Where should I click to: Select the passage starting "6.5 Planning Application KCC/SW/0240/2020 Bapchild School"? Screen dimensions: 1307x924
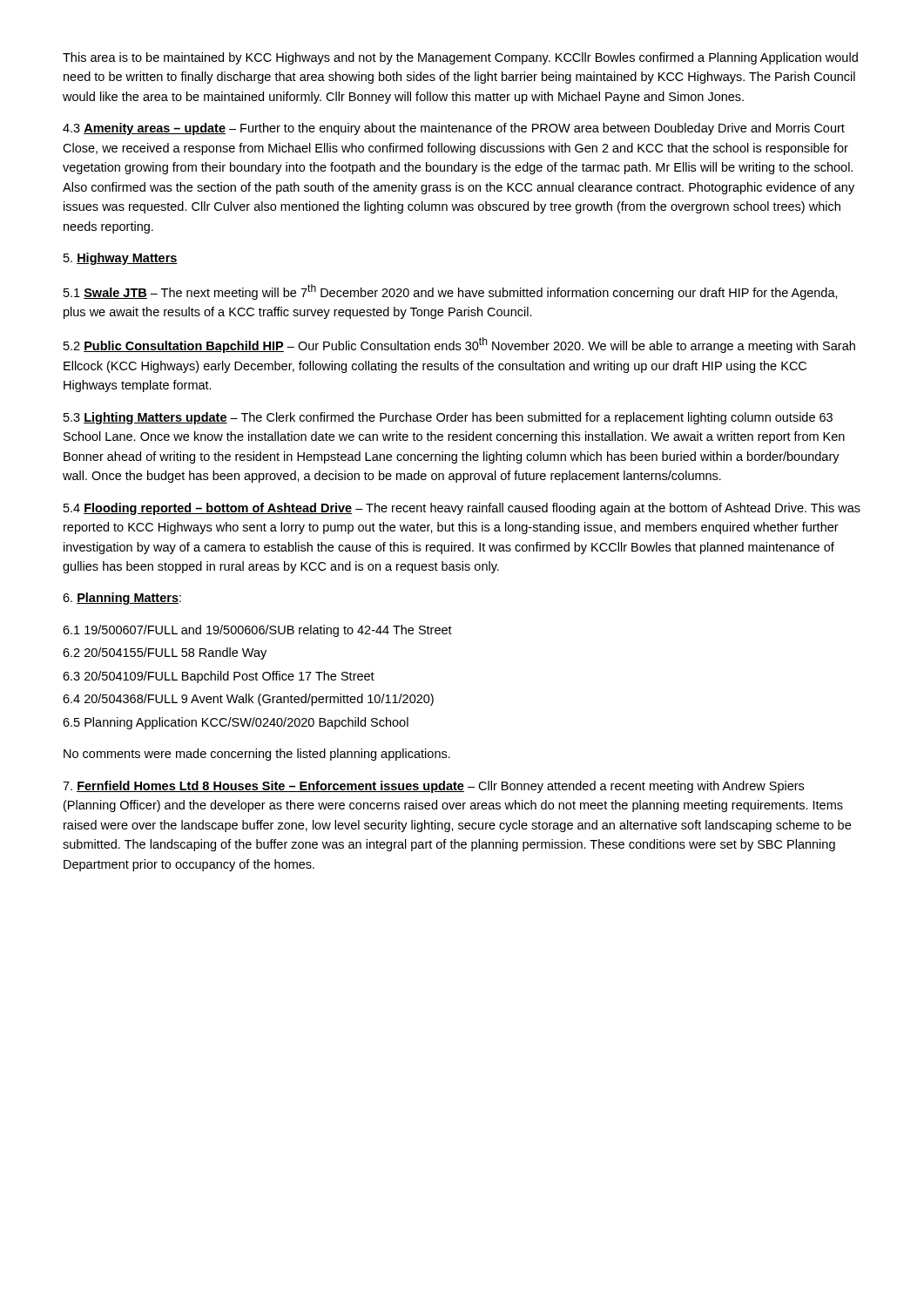(x=236, y=722)
